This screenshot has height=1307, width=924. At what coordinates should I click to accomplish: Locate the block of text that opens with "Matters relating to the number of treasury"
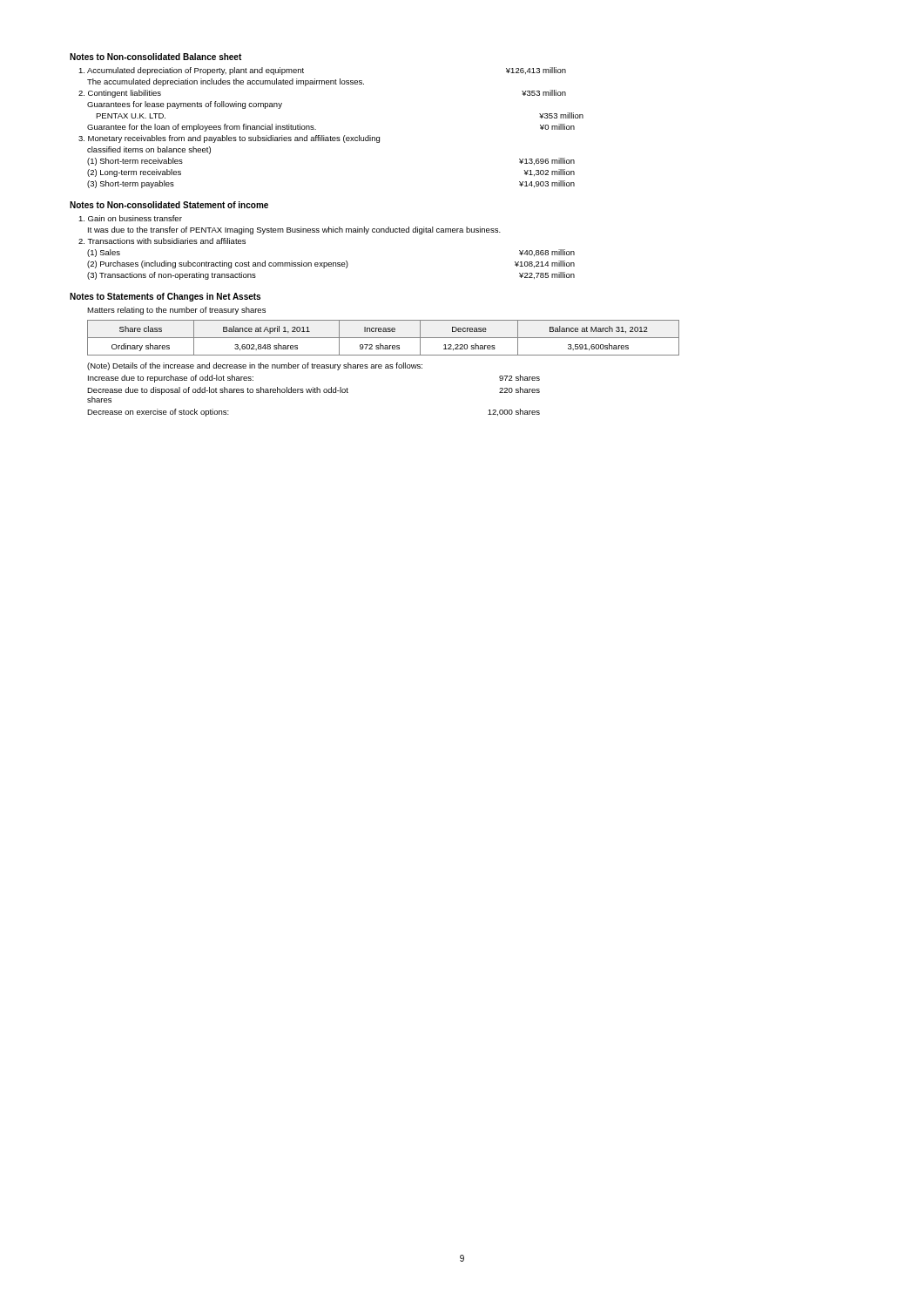click(x=177, y=310)
